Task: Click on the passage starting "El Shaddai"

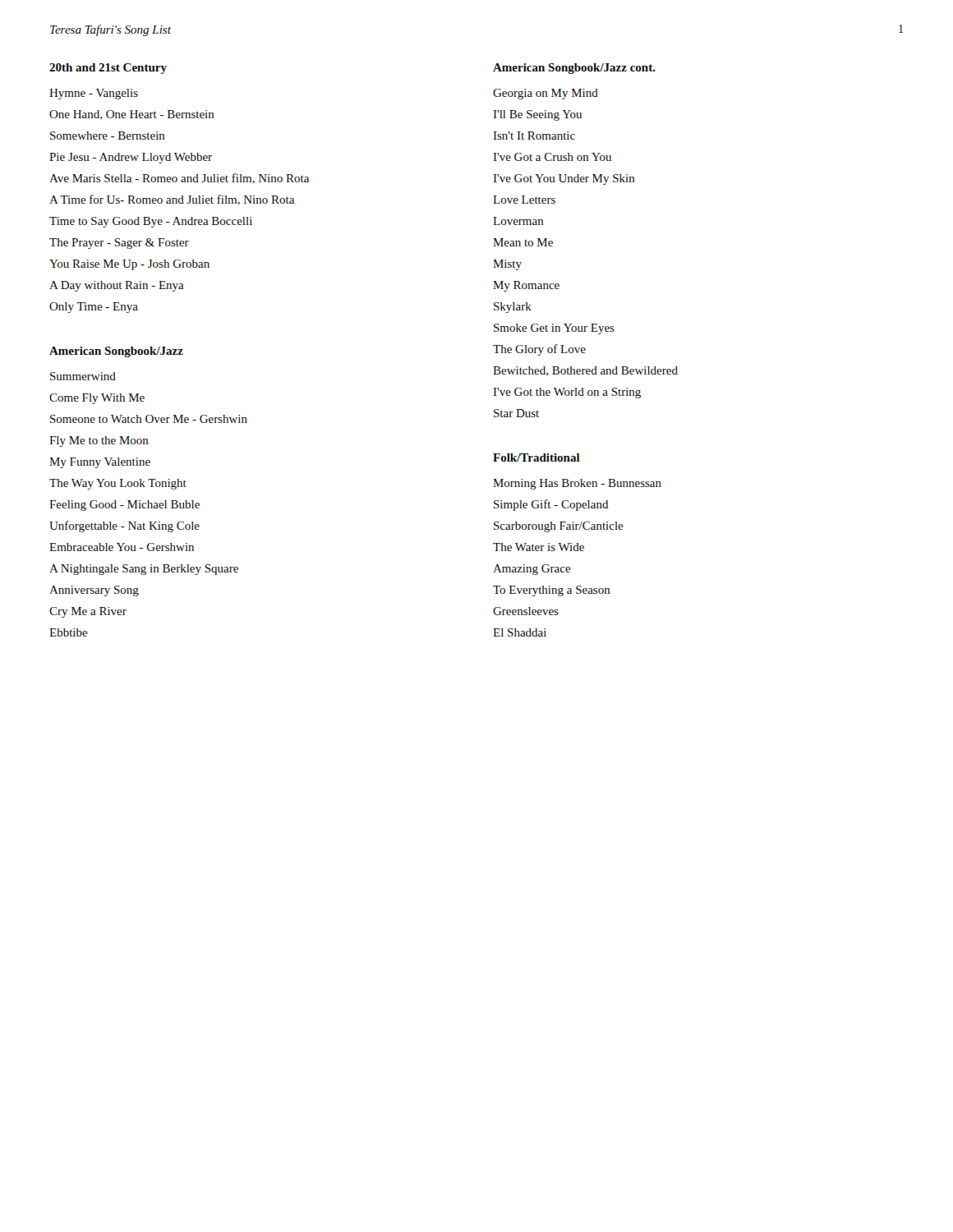Action: 520,632
